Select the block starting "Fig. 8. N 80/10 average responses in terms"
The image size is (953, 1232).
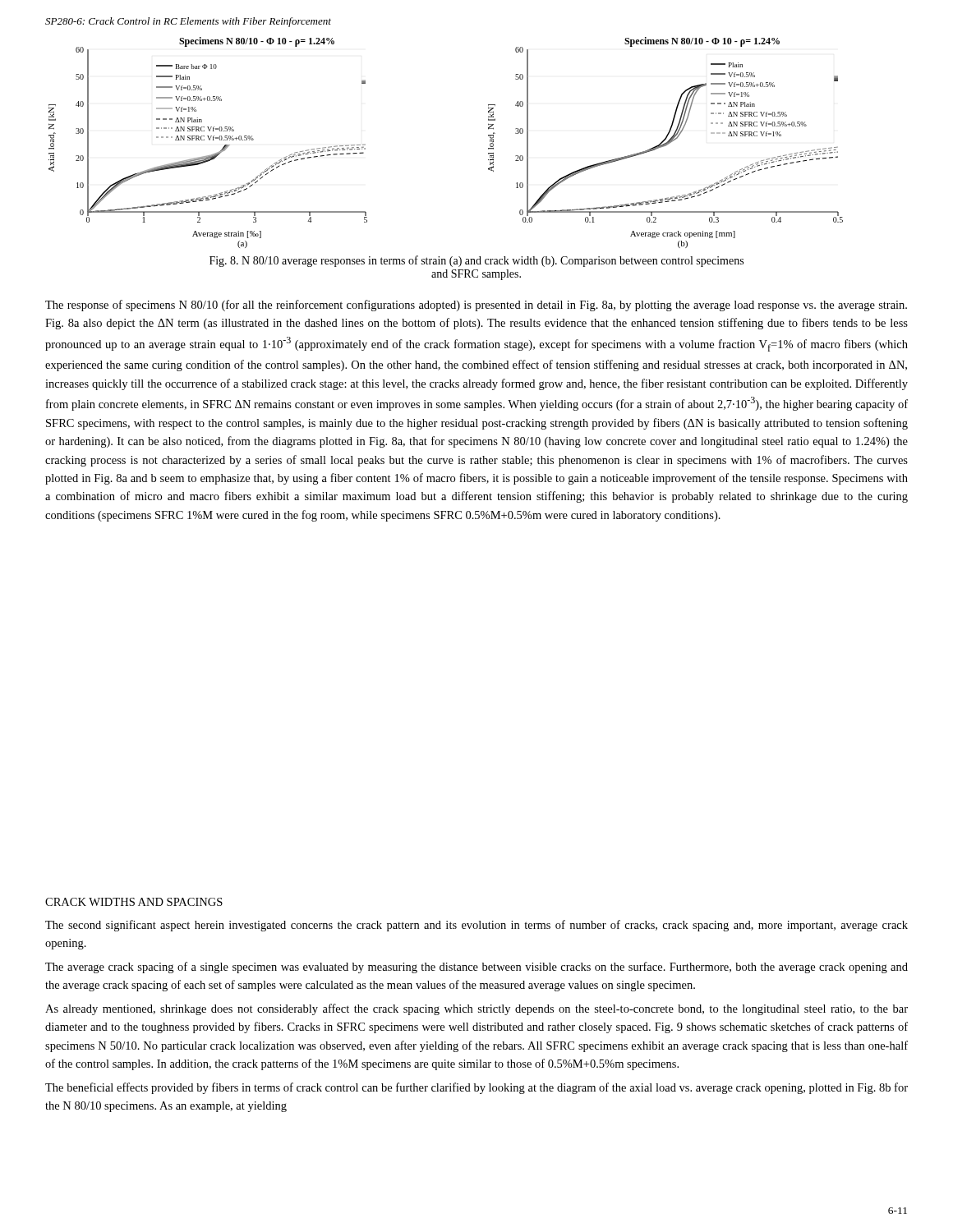pyautogui.click(x=476, y=267)
